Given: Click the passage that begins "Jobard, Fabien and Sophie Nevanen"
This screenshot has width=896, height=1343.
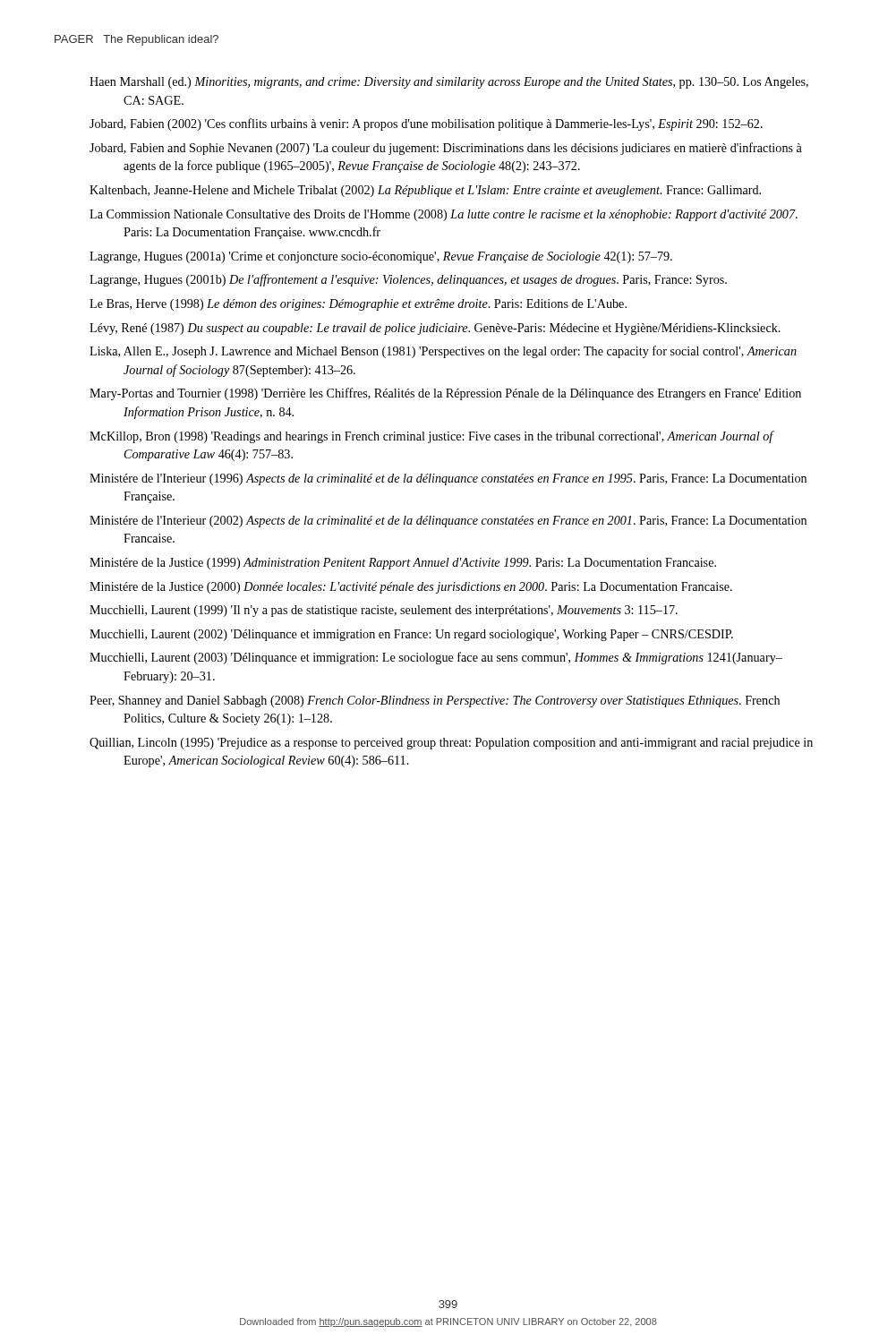Looking at the screenshot, I should (446, 157).
